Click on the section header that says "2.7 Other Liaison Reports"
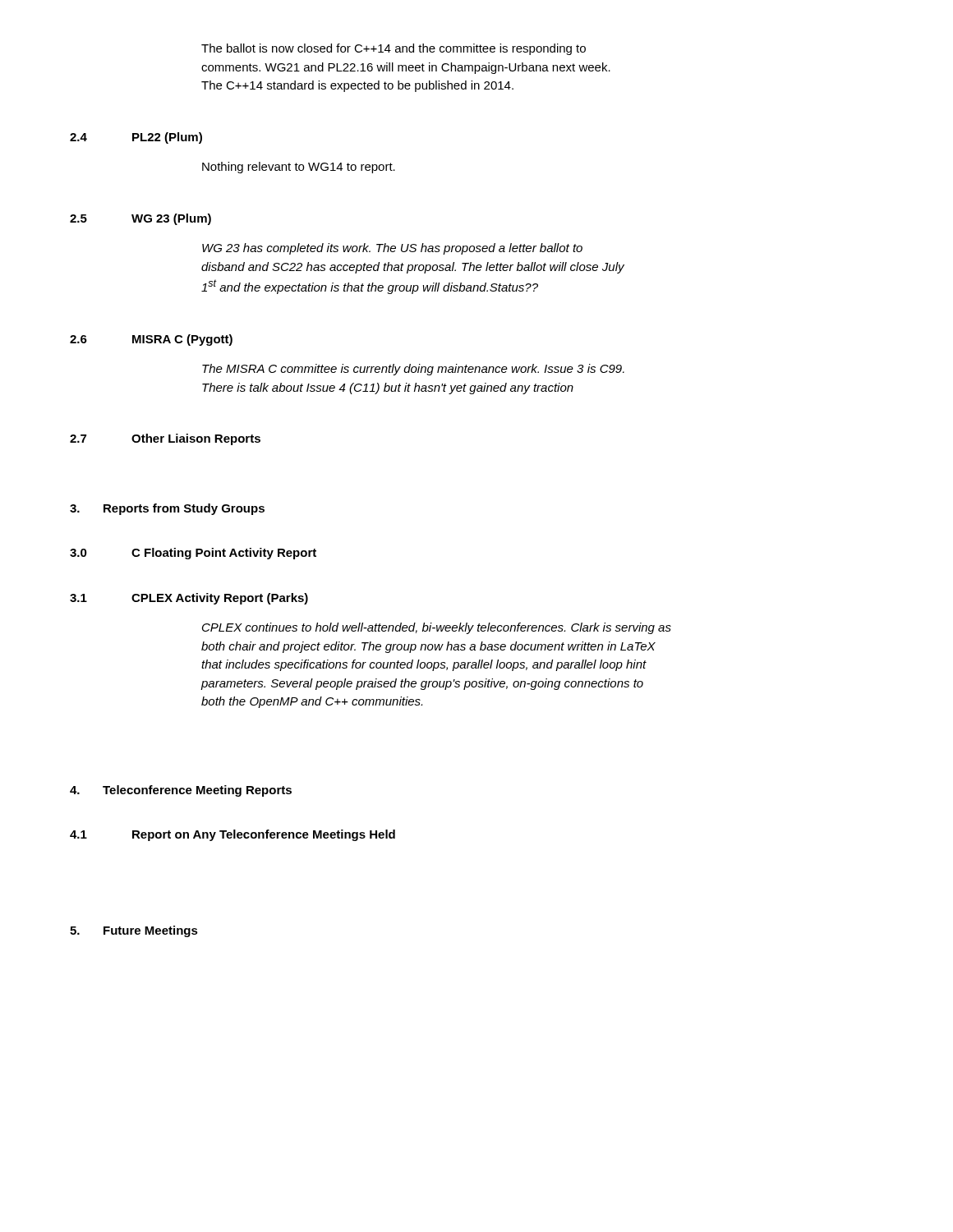 coord(165,439)
